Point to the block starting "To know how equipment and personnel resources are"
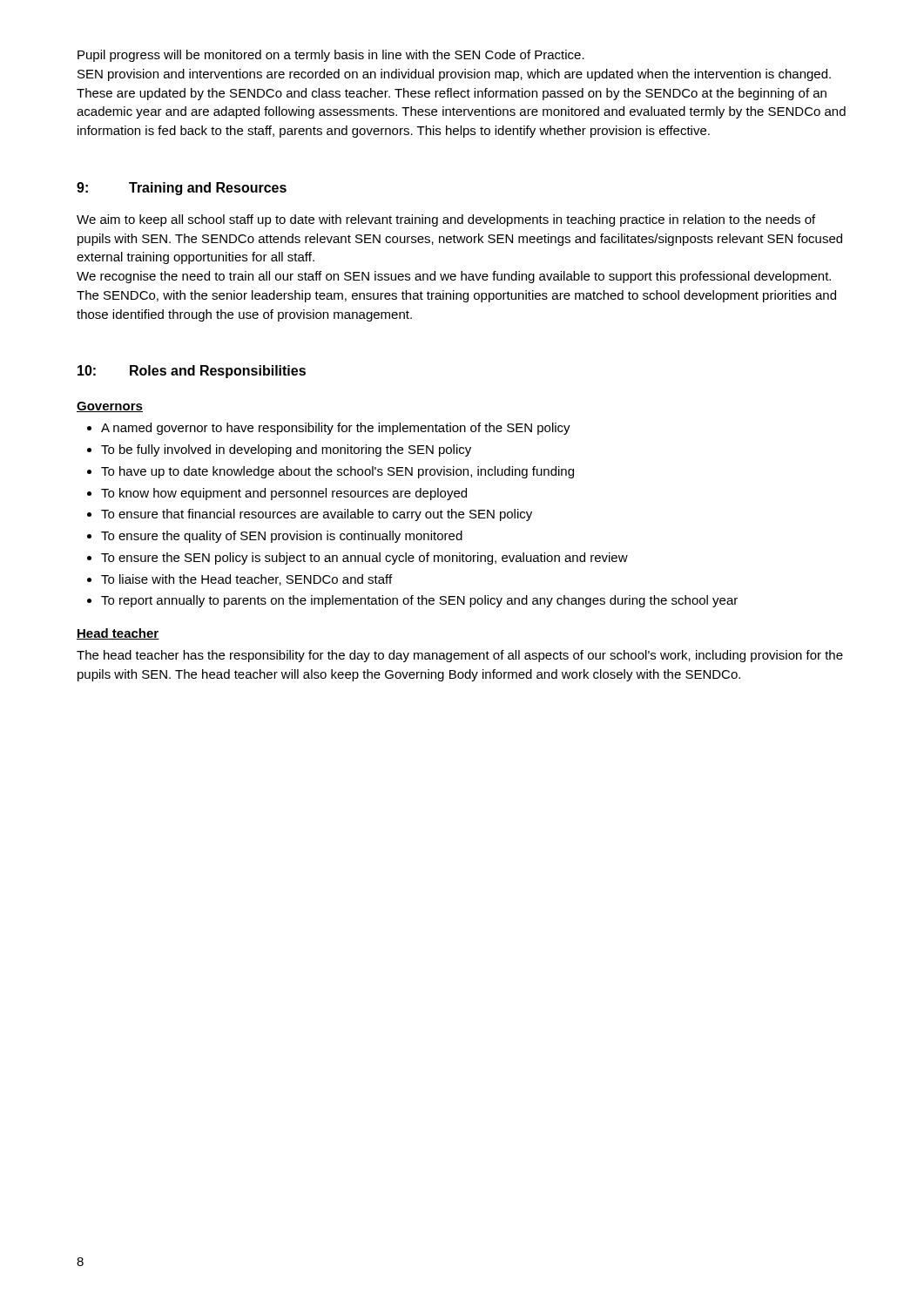This screenshot has height=1307, width=924. (x=284, y=492)
